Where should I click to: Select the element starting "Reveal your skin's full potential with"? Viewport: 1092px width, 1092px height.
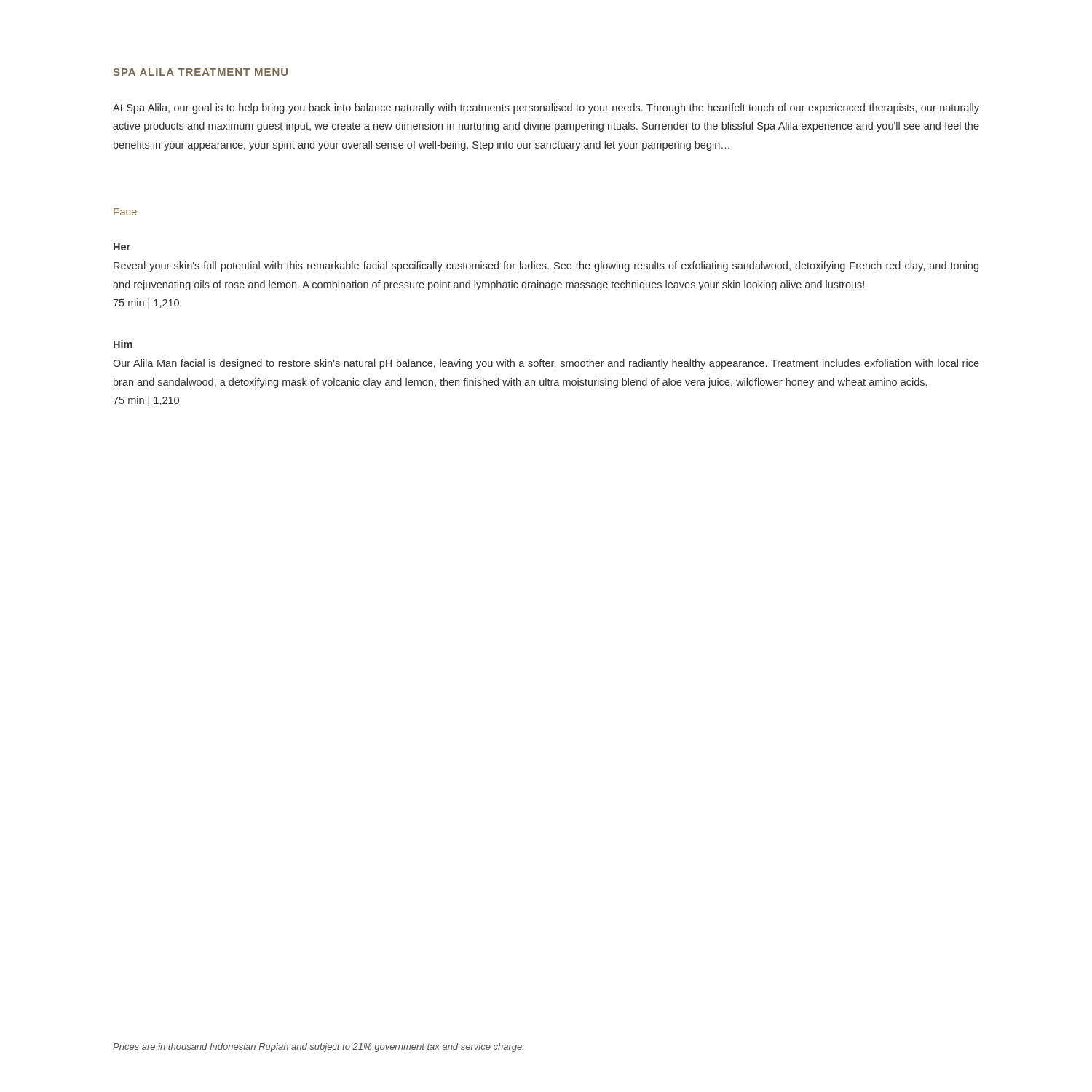tap(546, 284)
